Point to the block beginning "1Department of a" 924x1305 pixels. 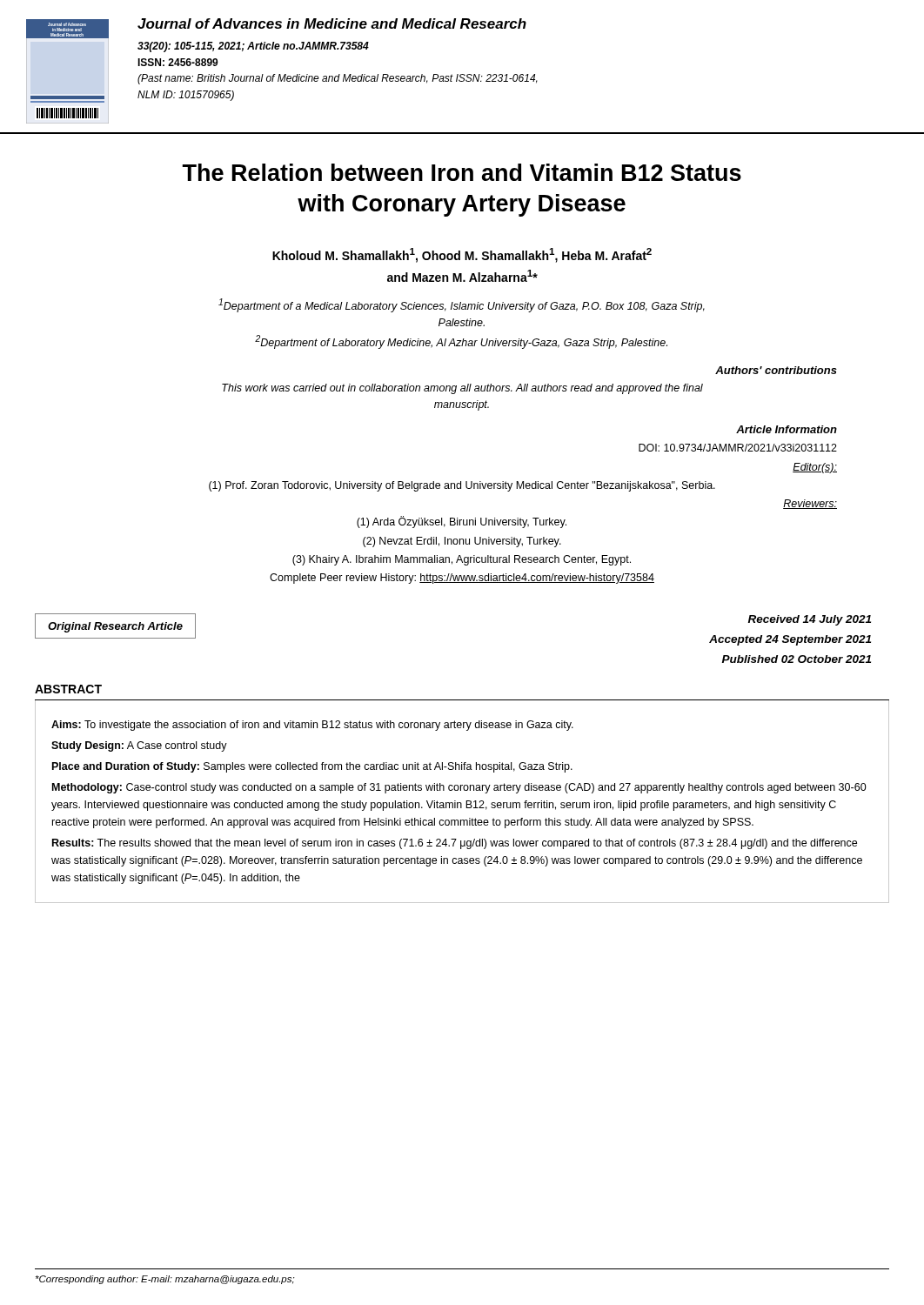[x=462, y=323]
